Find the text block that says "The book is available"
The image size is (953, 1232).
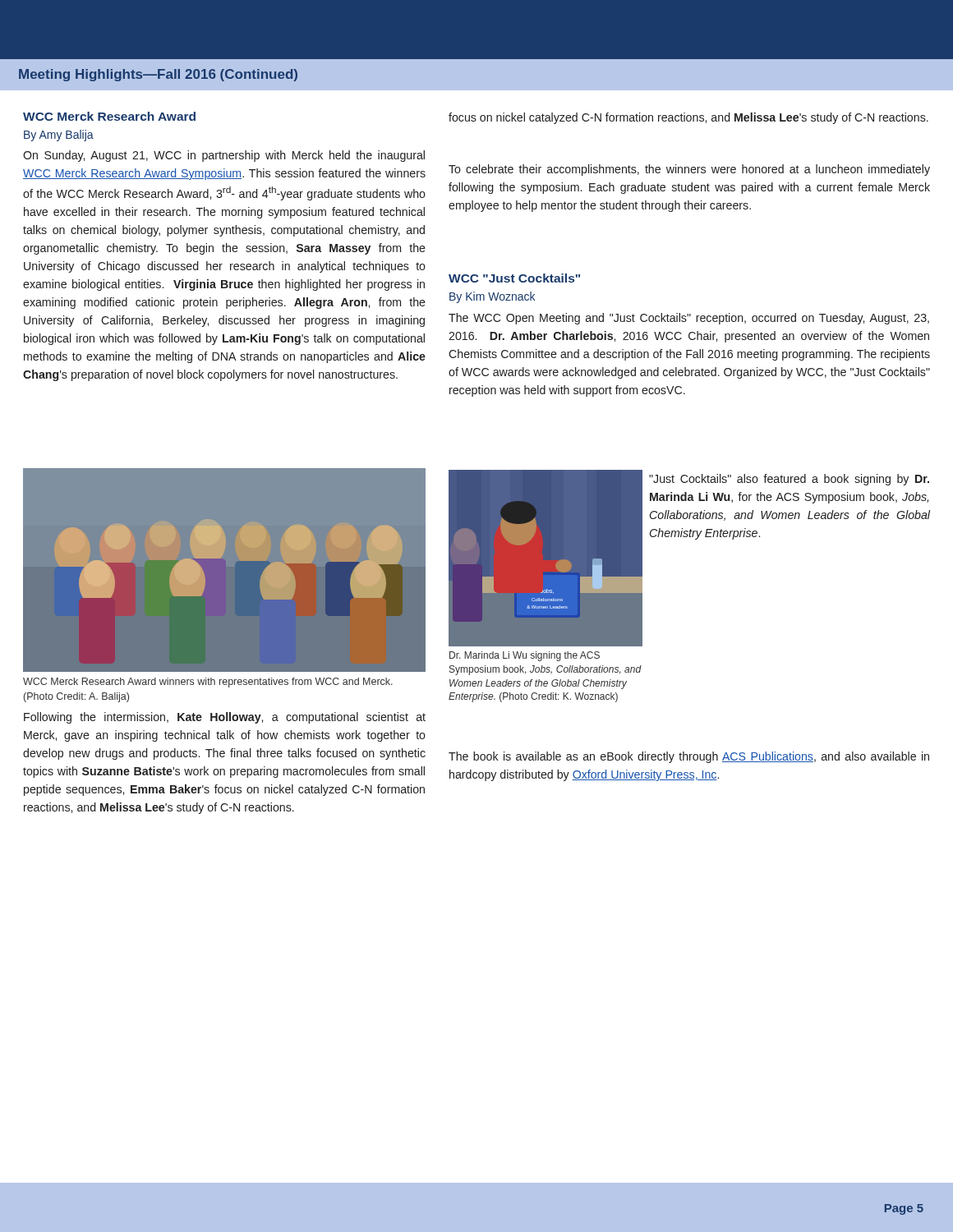689,766
